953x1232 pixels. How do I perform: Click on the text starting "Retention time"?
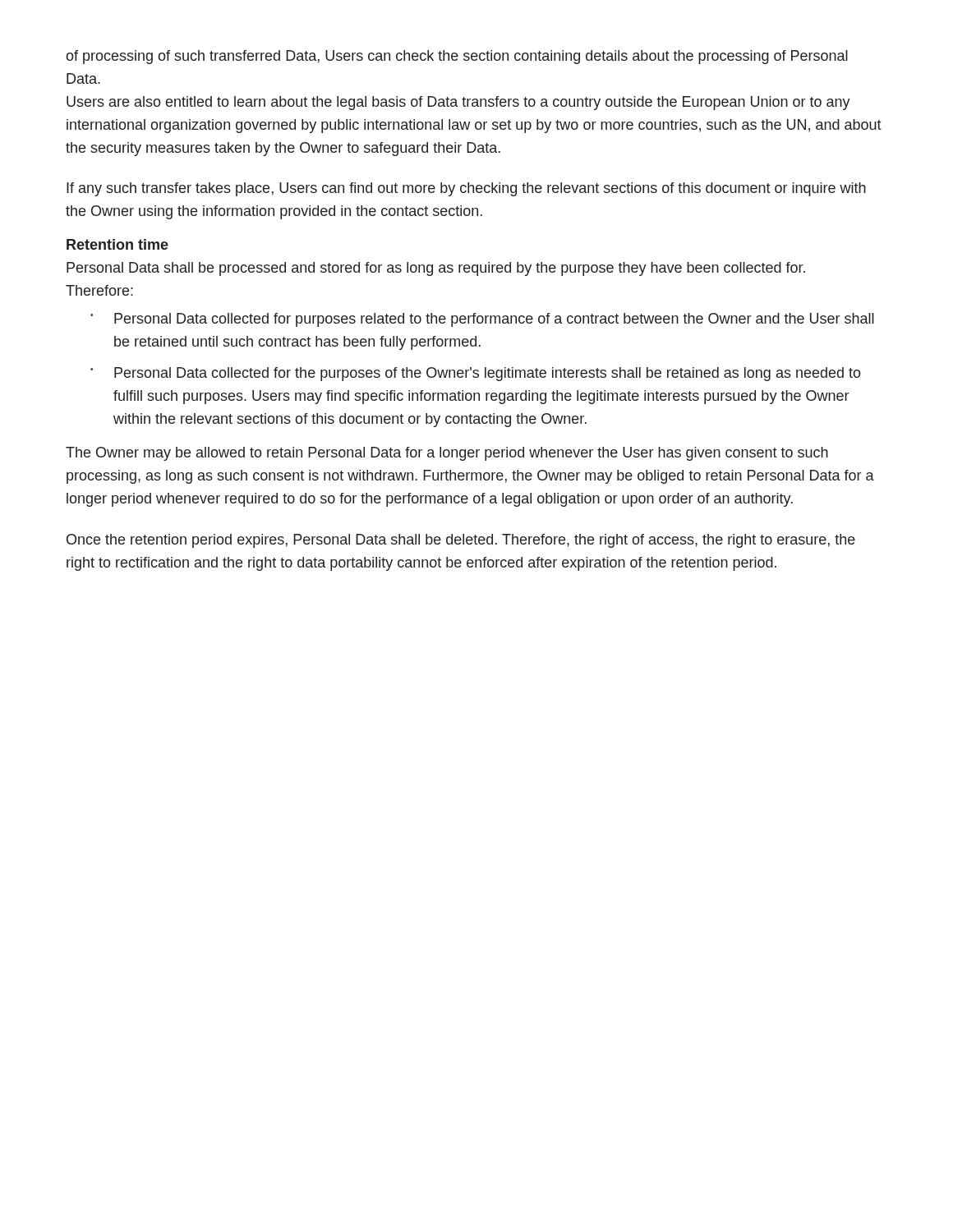pos(117,245)
